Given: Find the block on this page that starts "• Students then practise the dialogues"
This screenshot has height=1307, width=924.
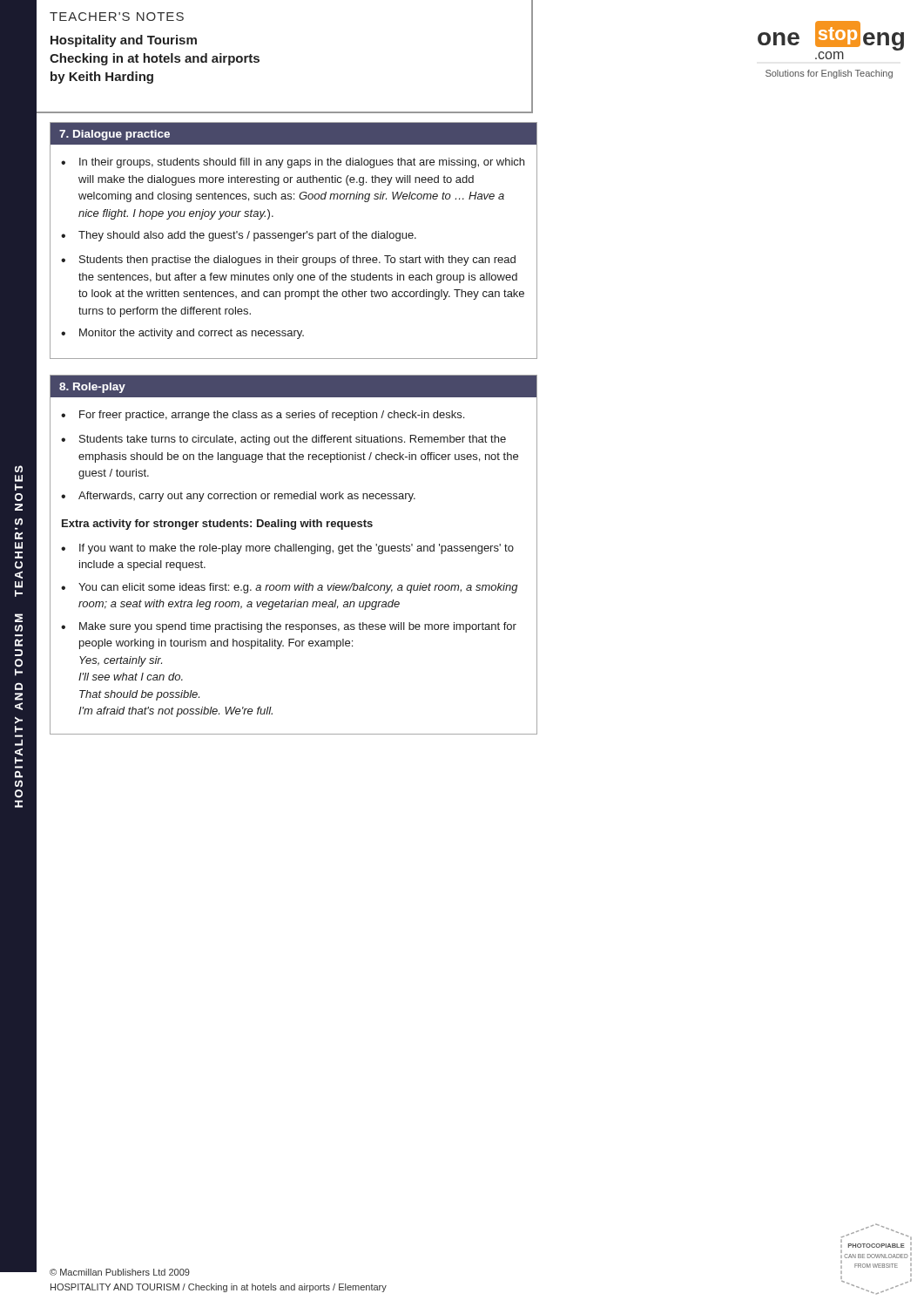Looking at the screenshot, I should click(294, 285).
